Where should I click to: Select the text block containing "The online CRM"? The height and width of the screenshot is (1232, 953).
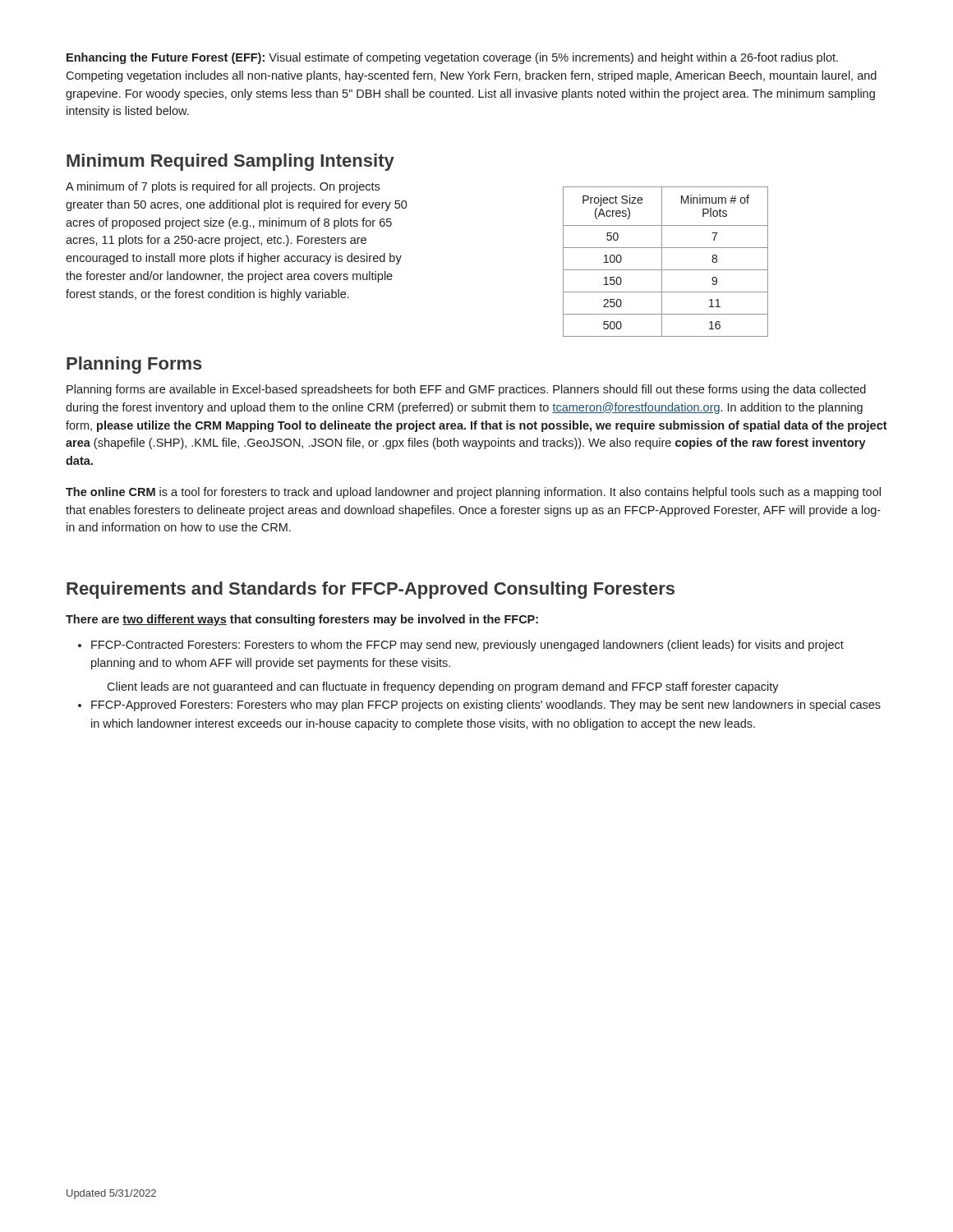tap(474, 510)
